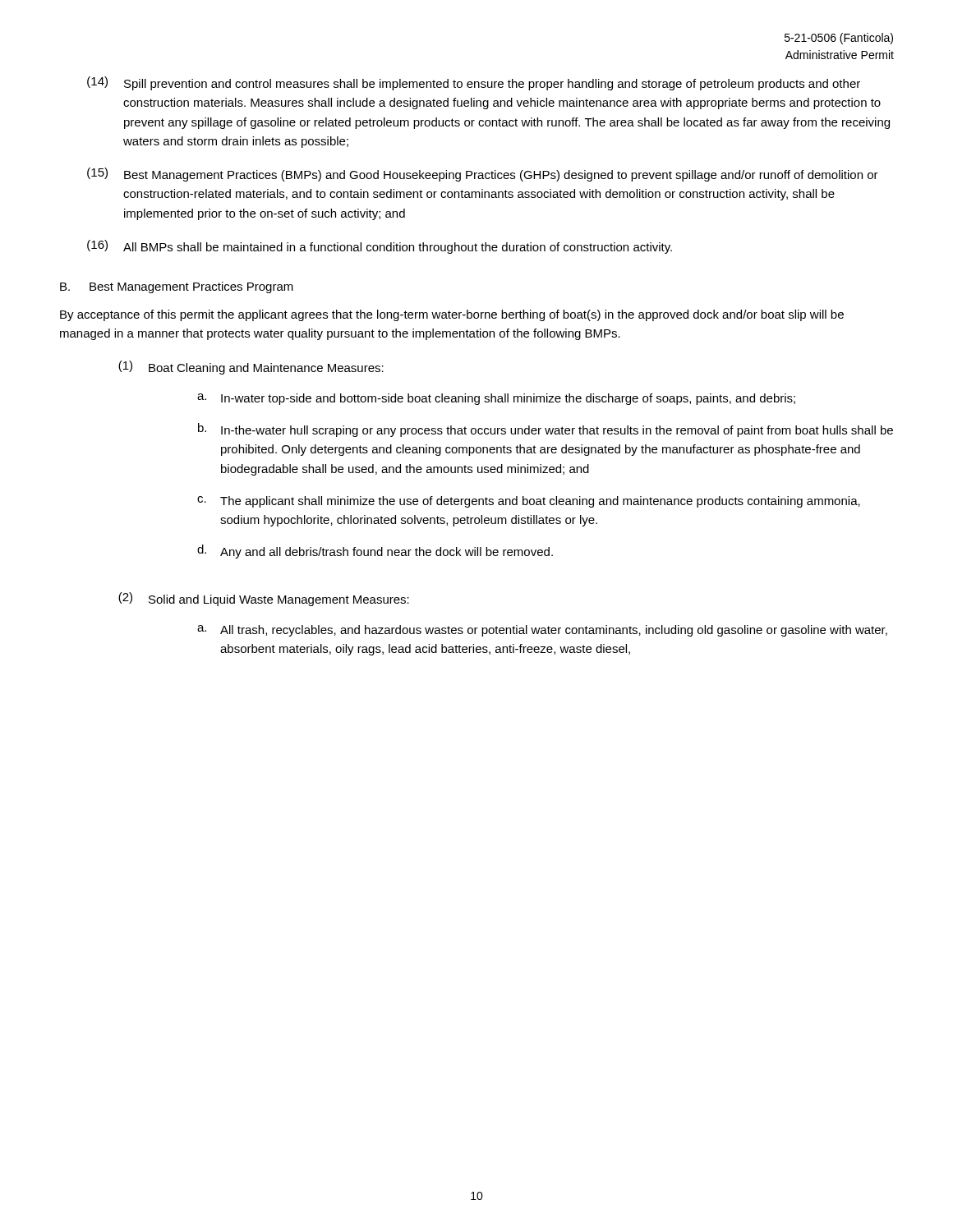Navigate to the region starting "b. In-the-water hull scraping or any process that"
Image resolution: width=953 pixels, height=1232 pixels.
point(545,449)
